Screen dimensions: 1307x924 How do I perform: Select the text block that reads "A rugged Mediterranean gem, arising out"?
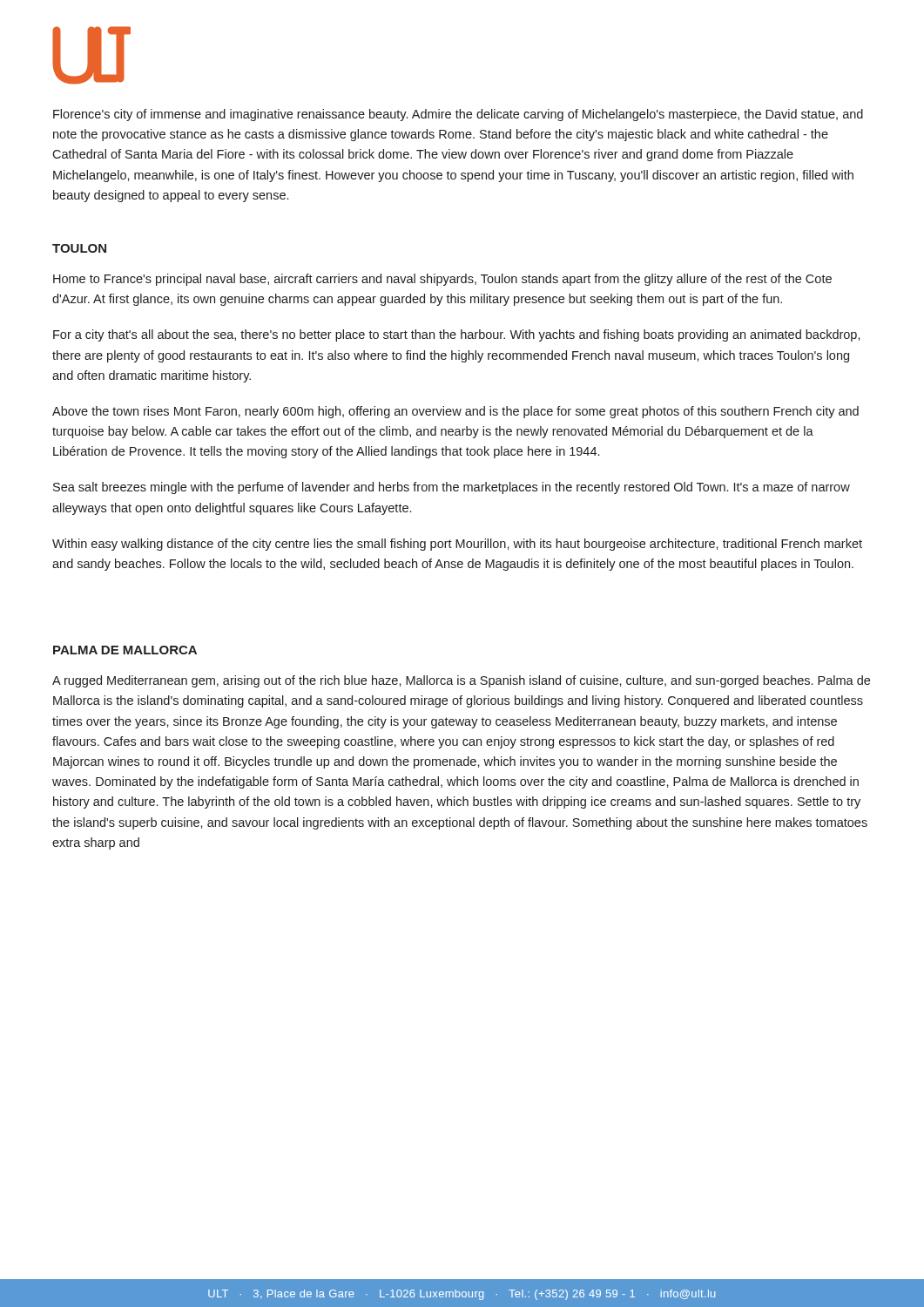(x=462, y=762)
